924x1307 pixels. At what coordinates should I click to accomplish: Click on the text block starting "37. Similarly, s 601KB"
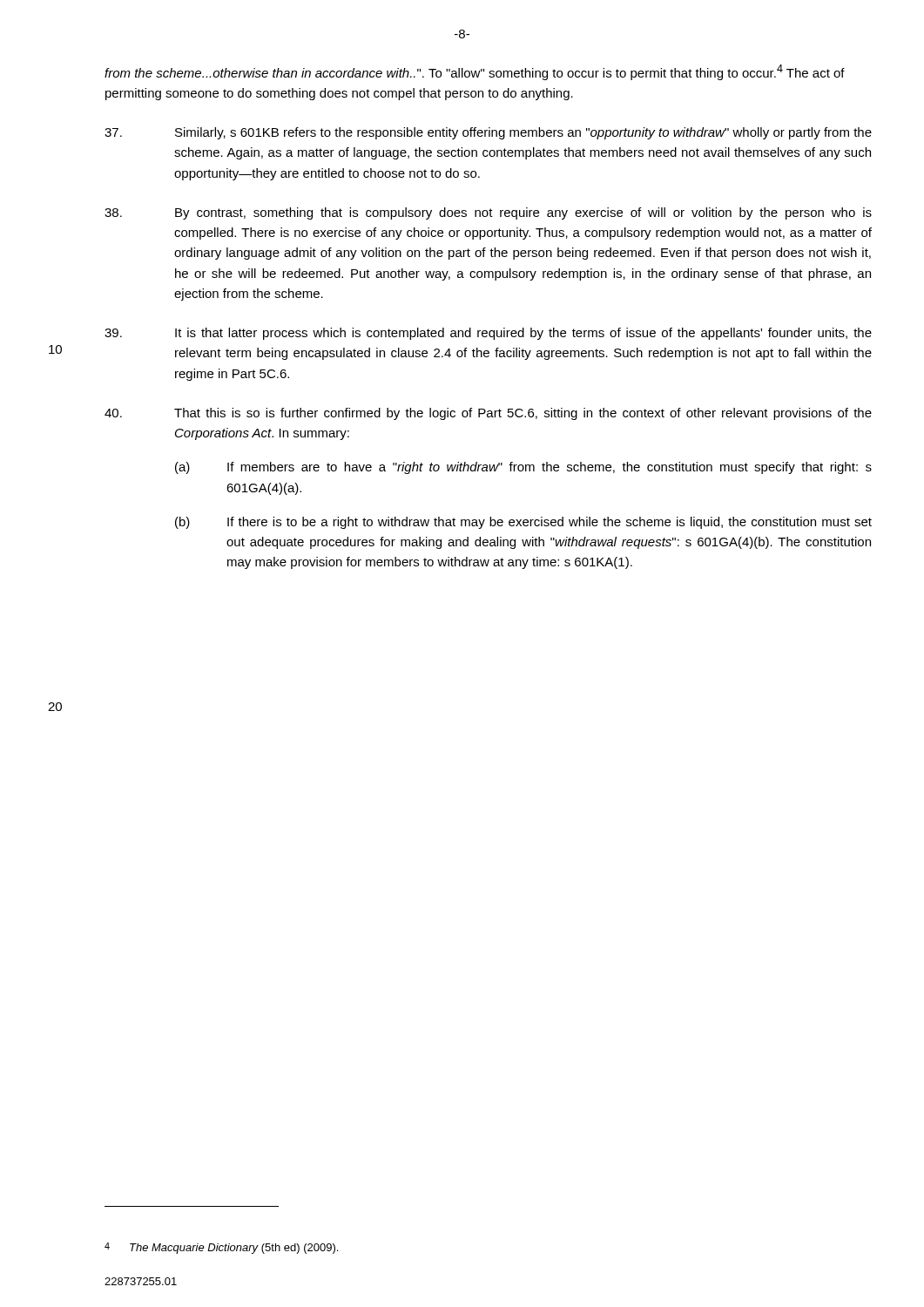[x=488, y=152]
